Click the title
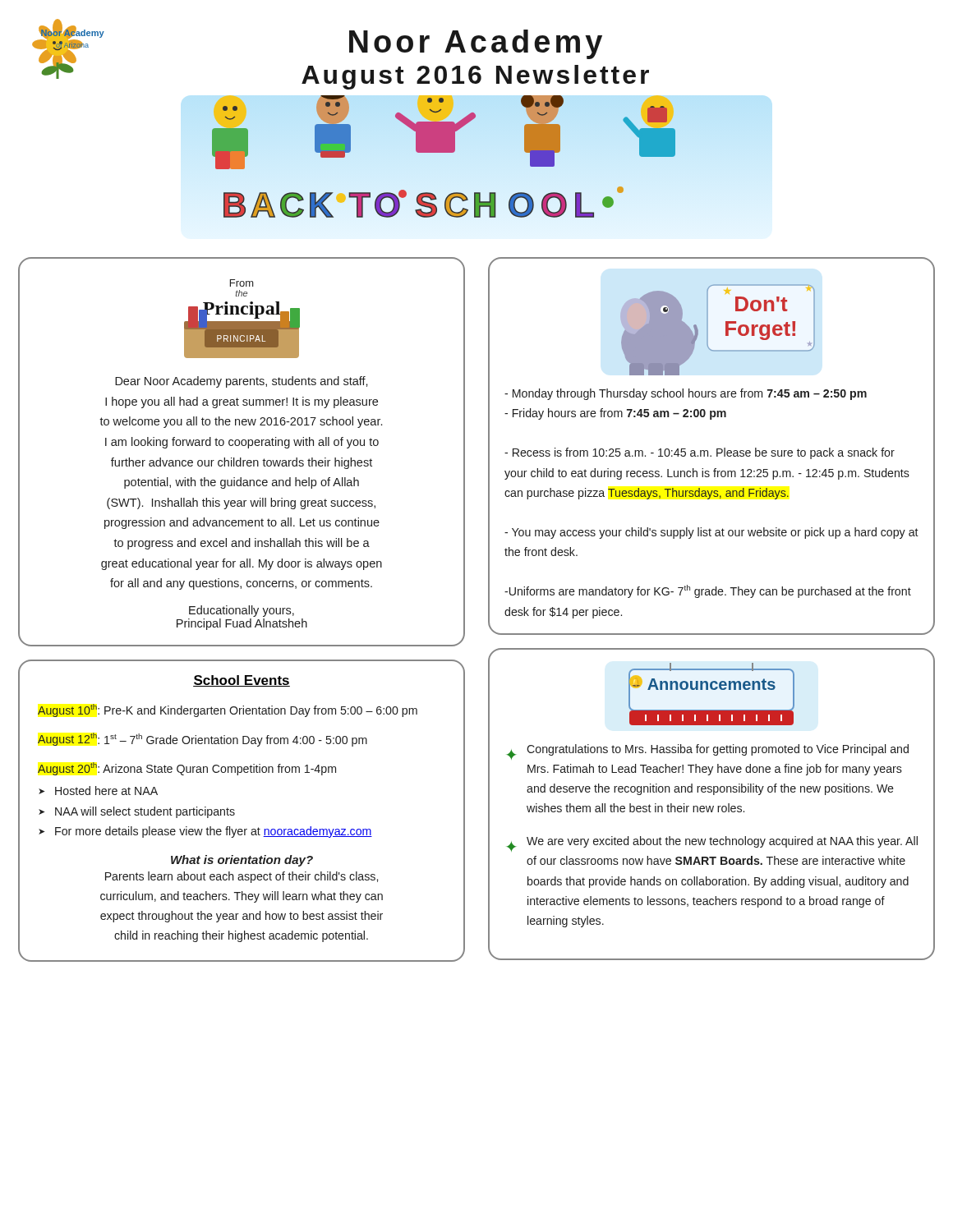This screenshot has width=953, height=1232. (x=476, y=57)
